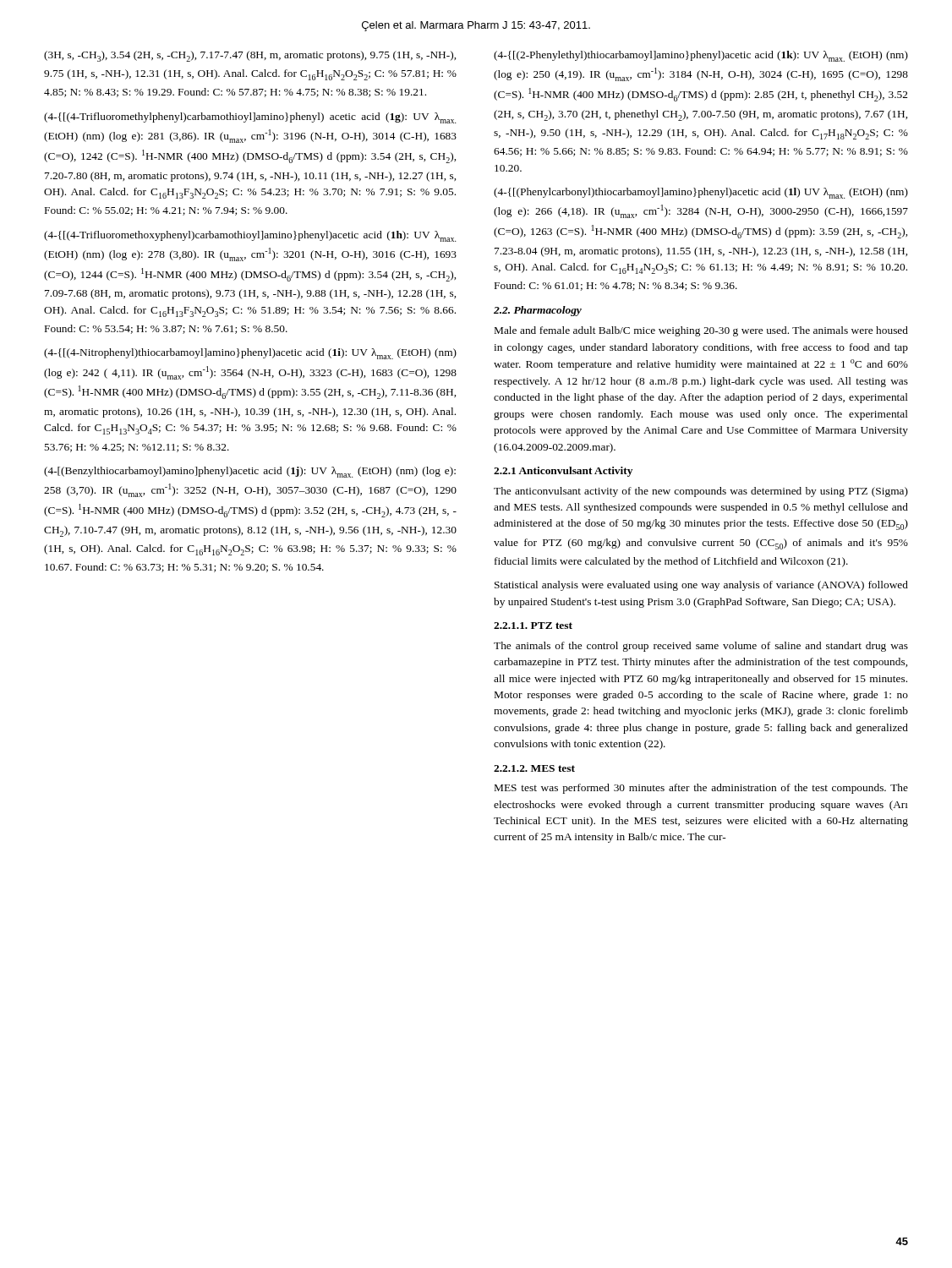Select the text block containing "Male and female adult Balb/C"

click(701, 388)
